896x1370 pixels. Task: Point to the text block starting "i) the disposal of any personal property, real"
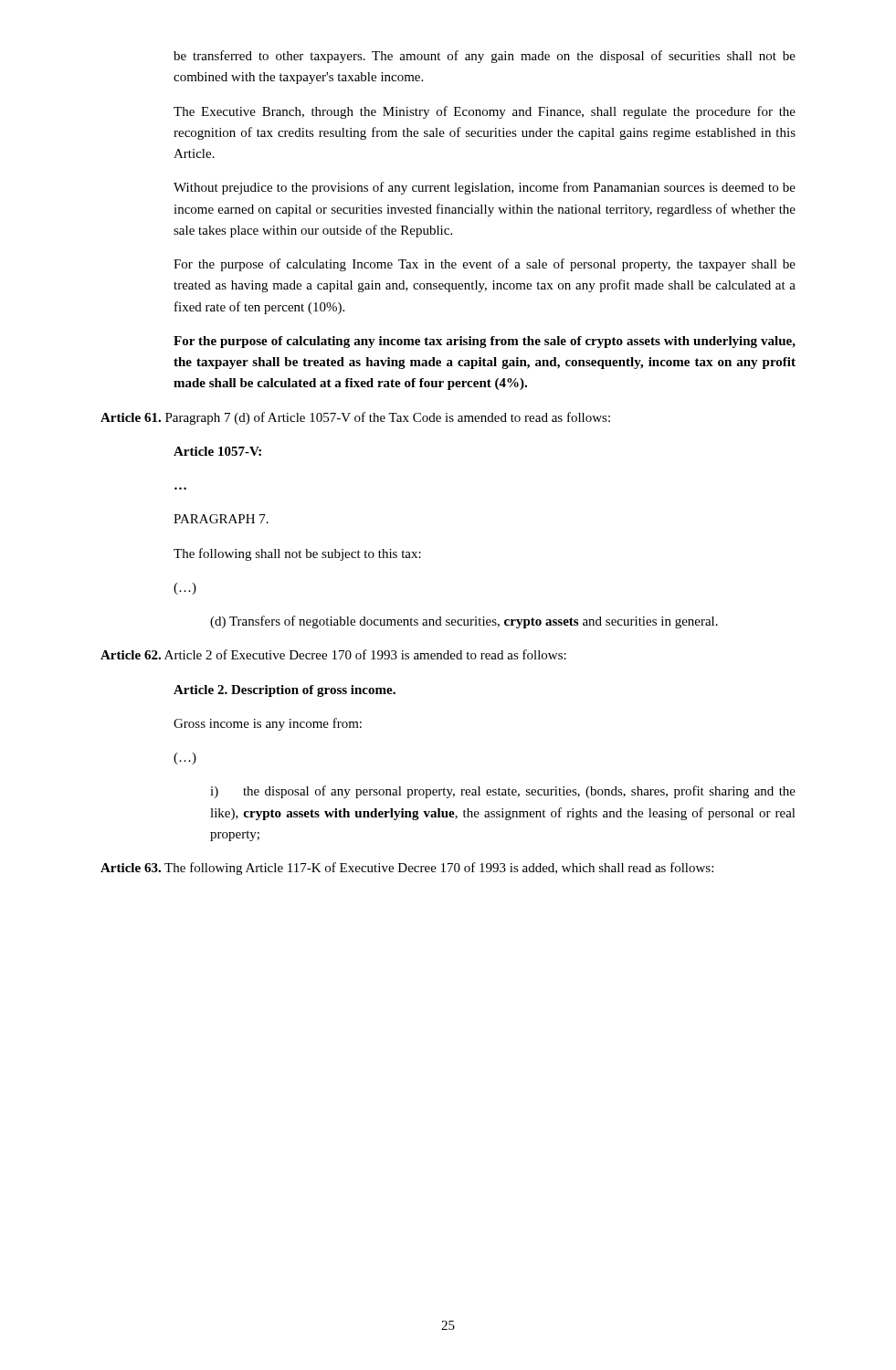pos(503,812)
